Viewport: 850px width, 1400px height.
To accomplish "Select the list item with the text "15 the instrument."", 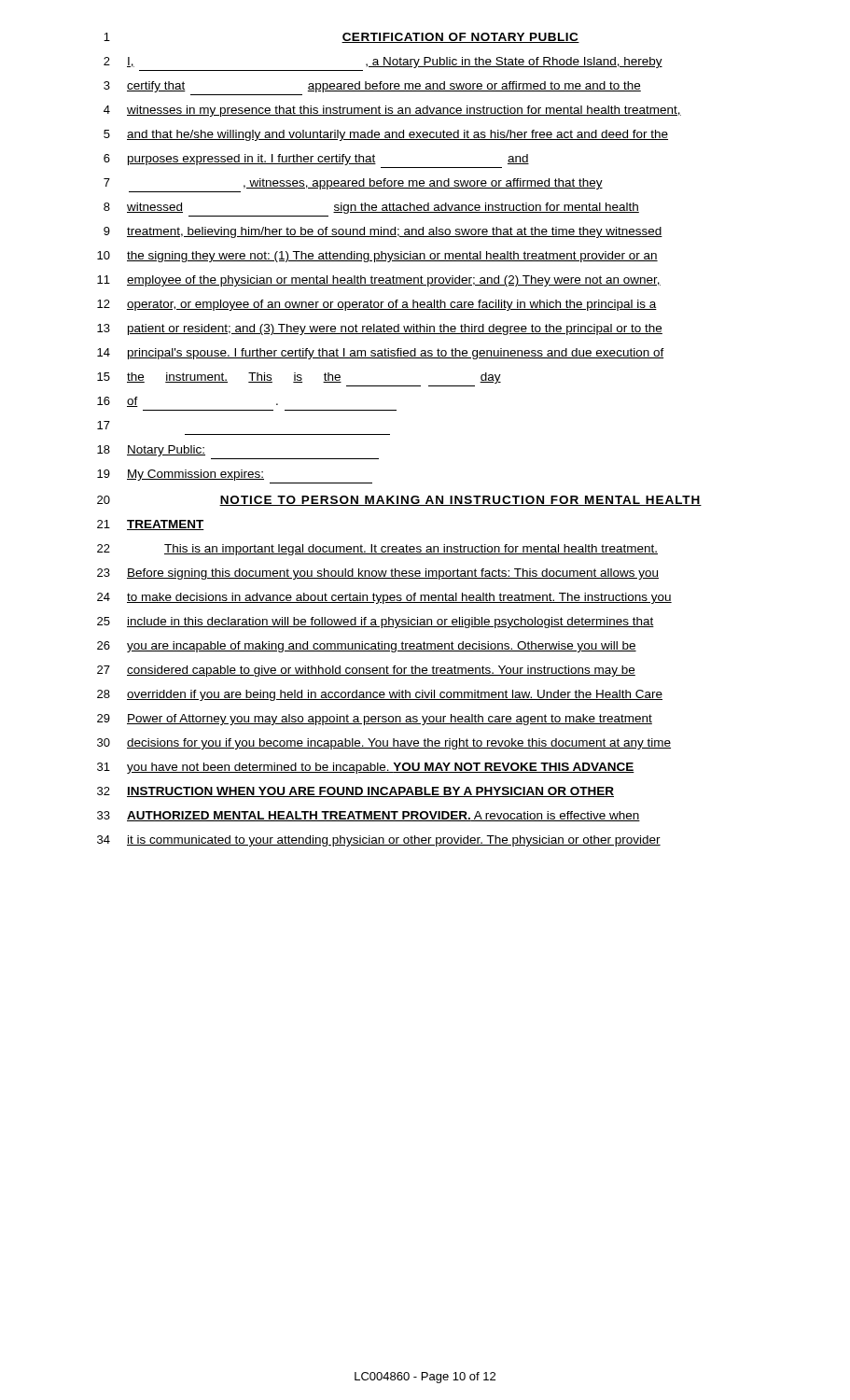I will coord(434,377).
